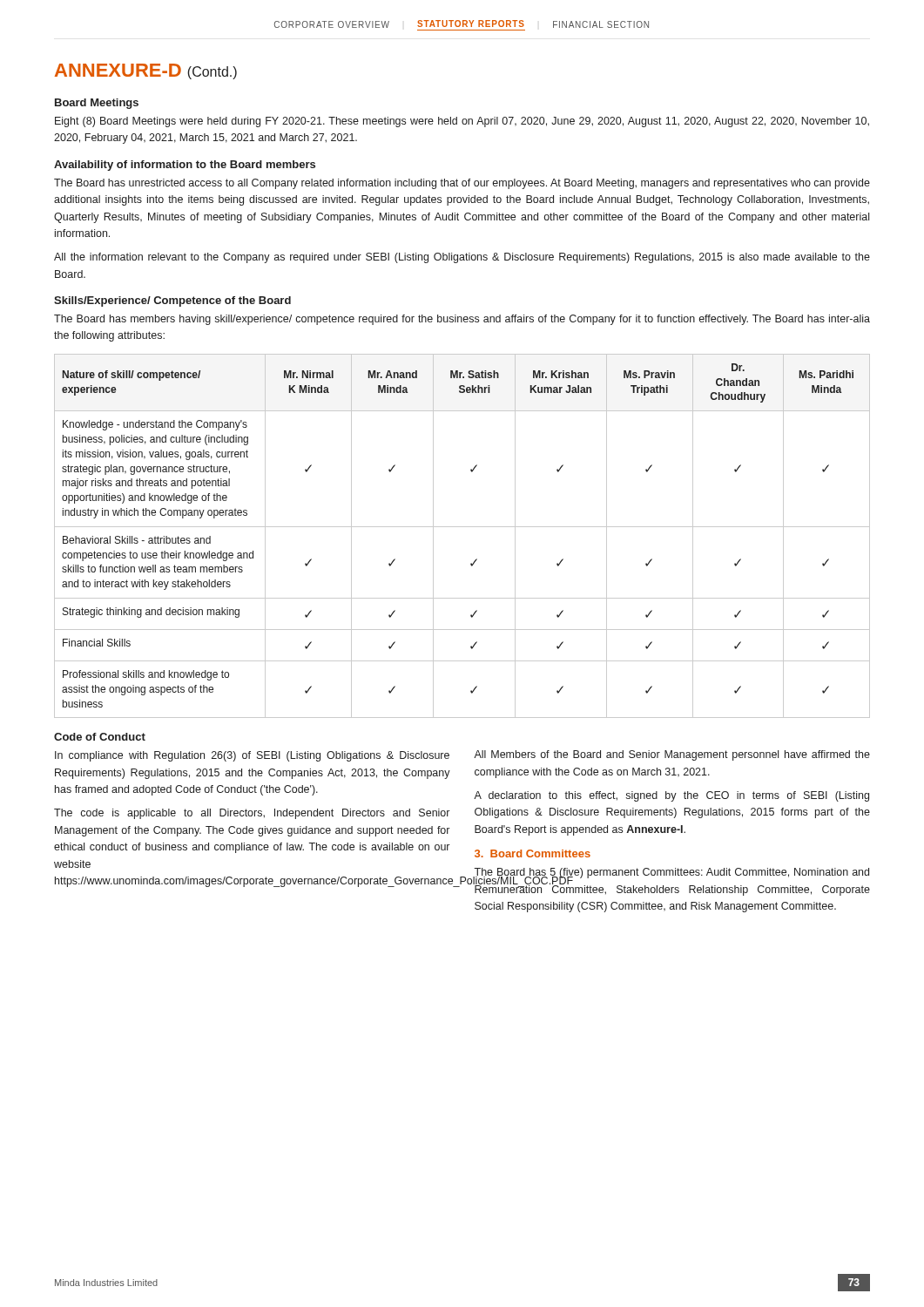The width and height of the screenshot is (924, 1307).
Task: Point to the block beginning "The Board has members having skill/experience/"
Action: 462,327
